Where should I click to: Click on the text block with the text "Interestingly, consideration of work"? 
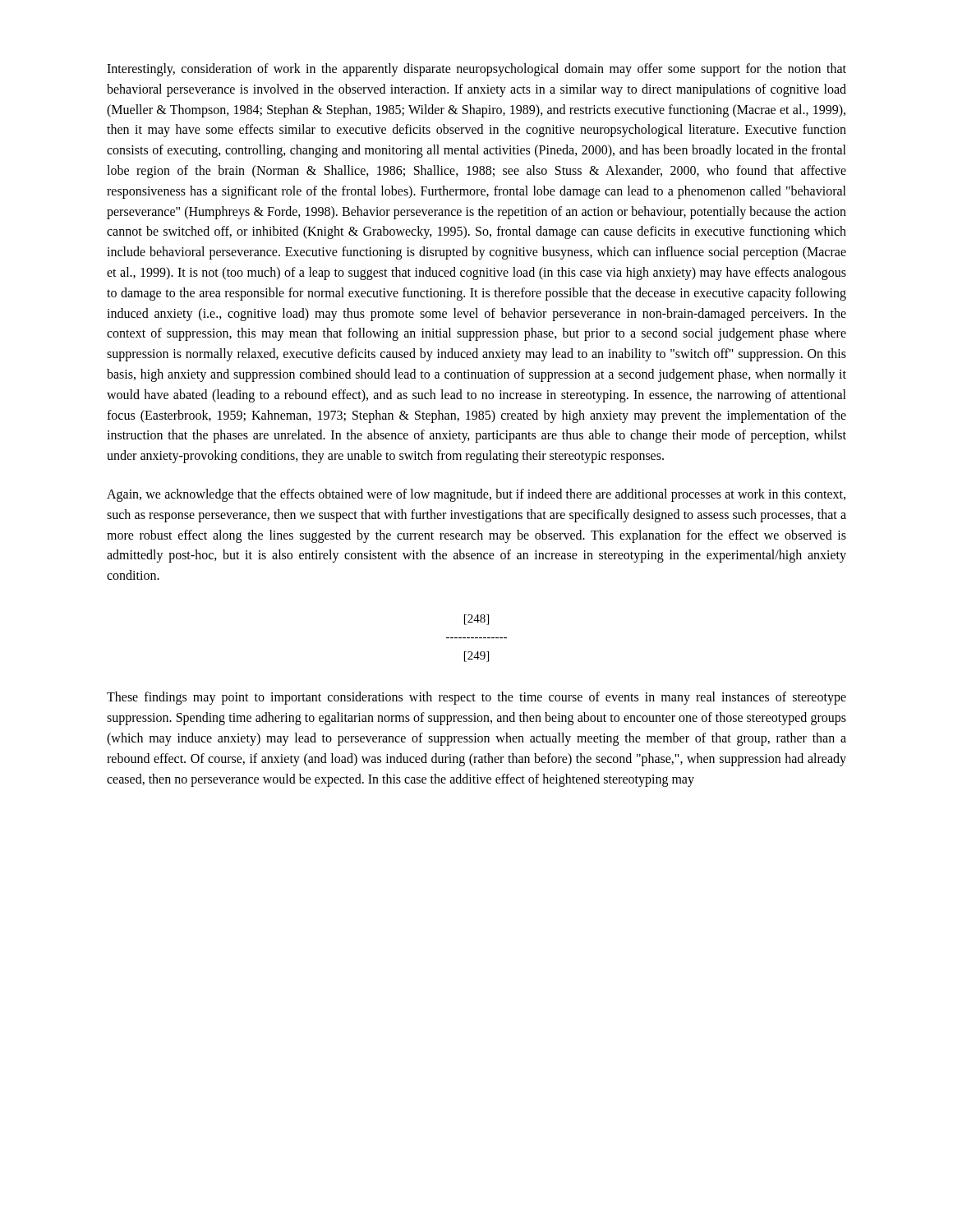pos(476,262)
